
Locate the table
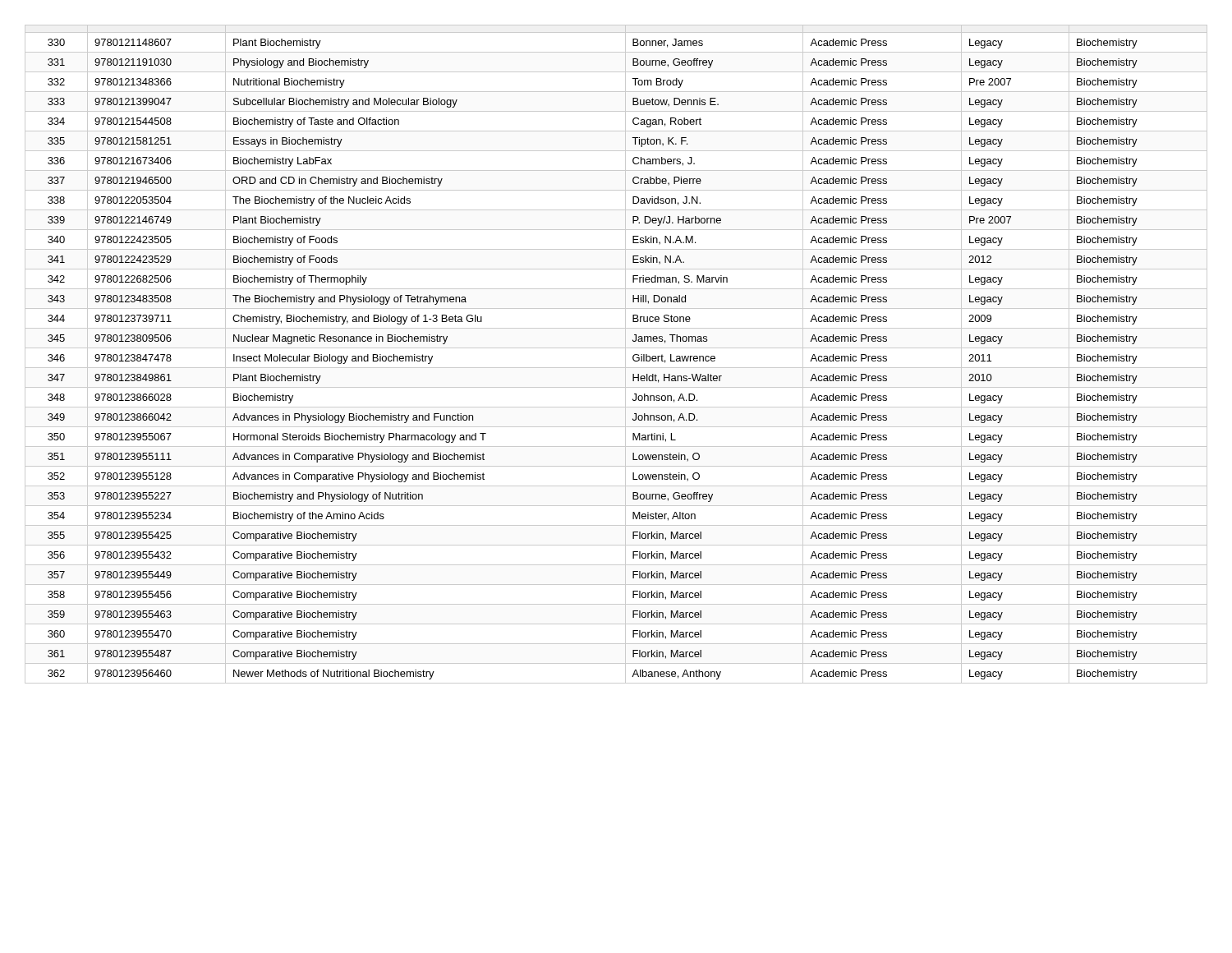click(616, 354)
